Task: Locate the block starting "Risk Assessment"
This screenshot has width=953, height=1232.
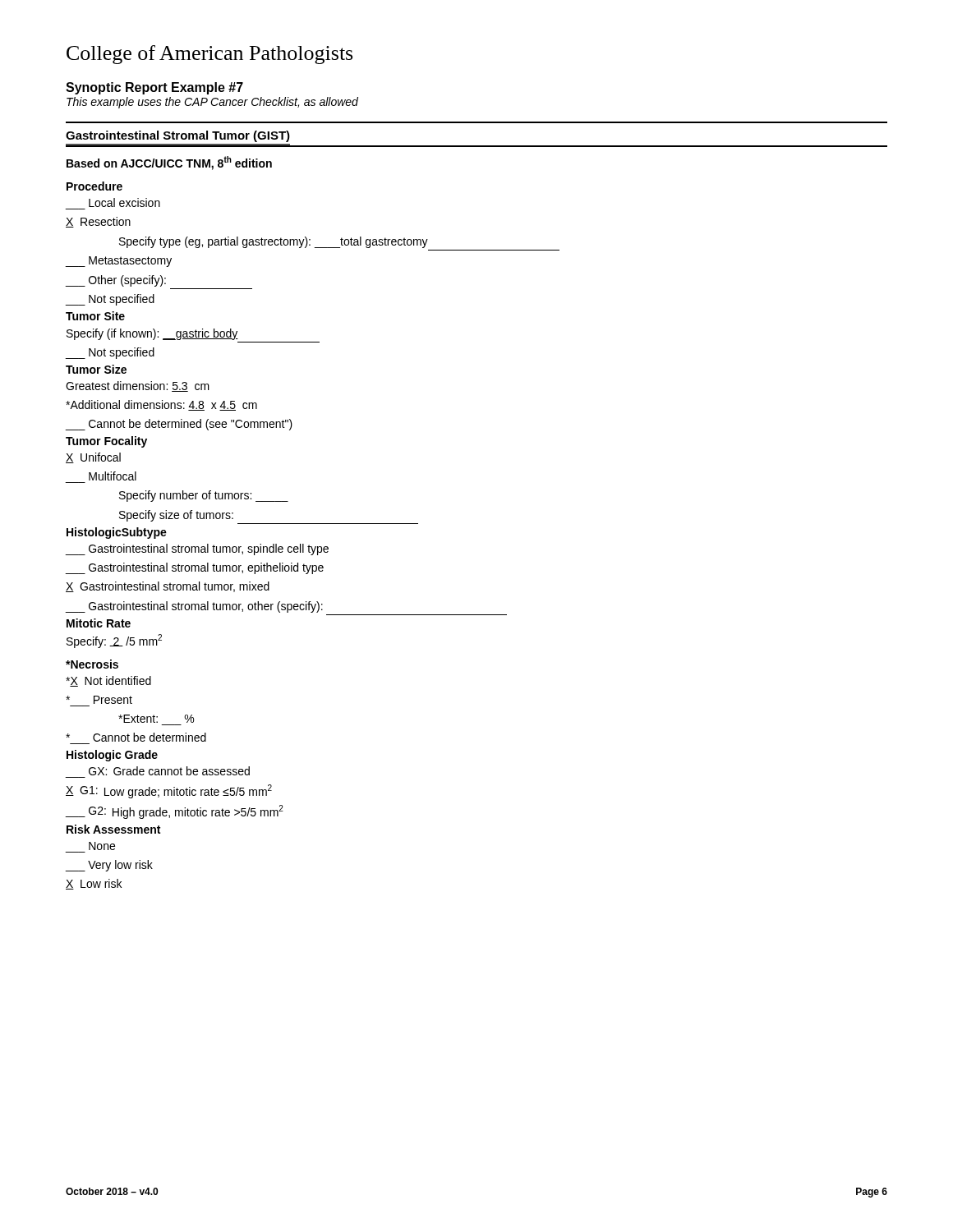Action: pos(113,829)
